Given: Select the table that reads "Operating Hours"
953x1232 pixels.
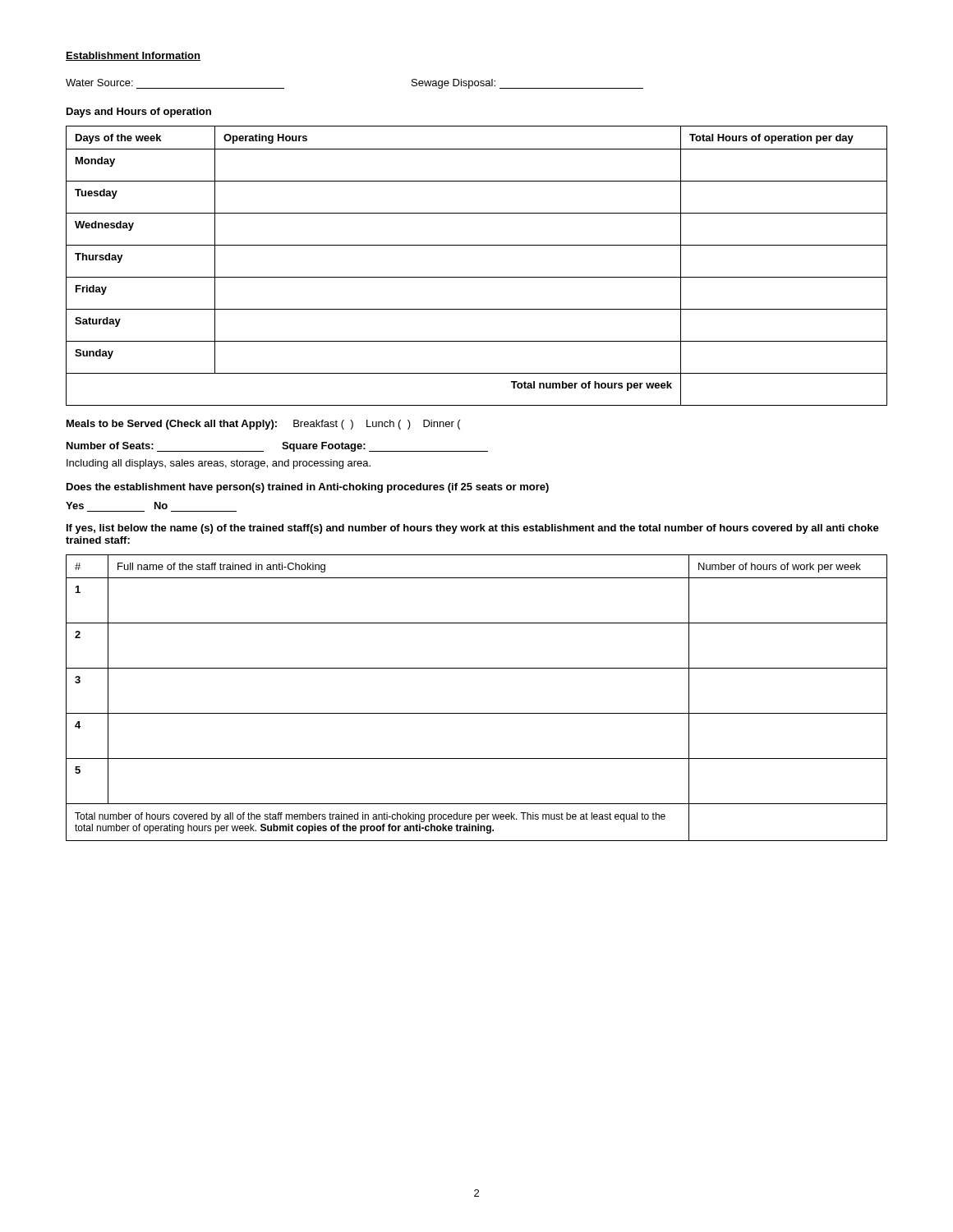Looking at the screenshot, I should [x=476, y=266].
